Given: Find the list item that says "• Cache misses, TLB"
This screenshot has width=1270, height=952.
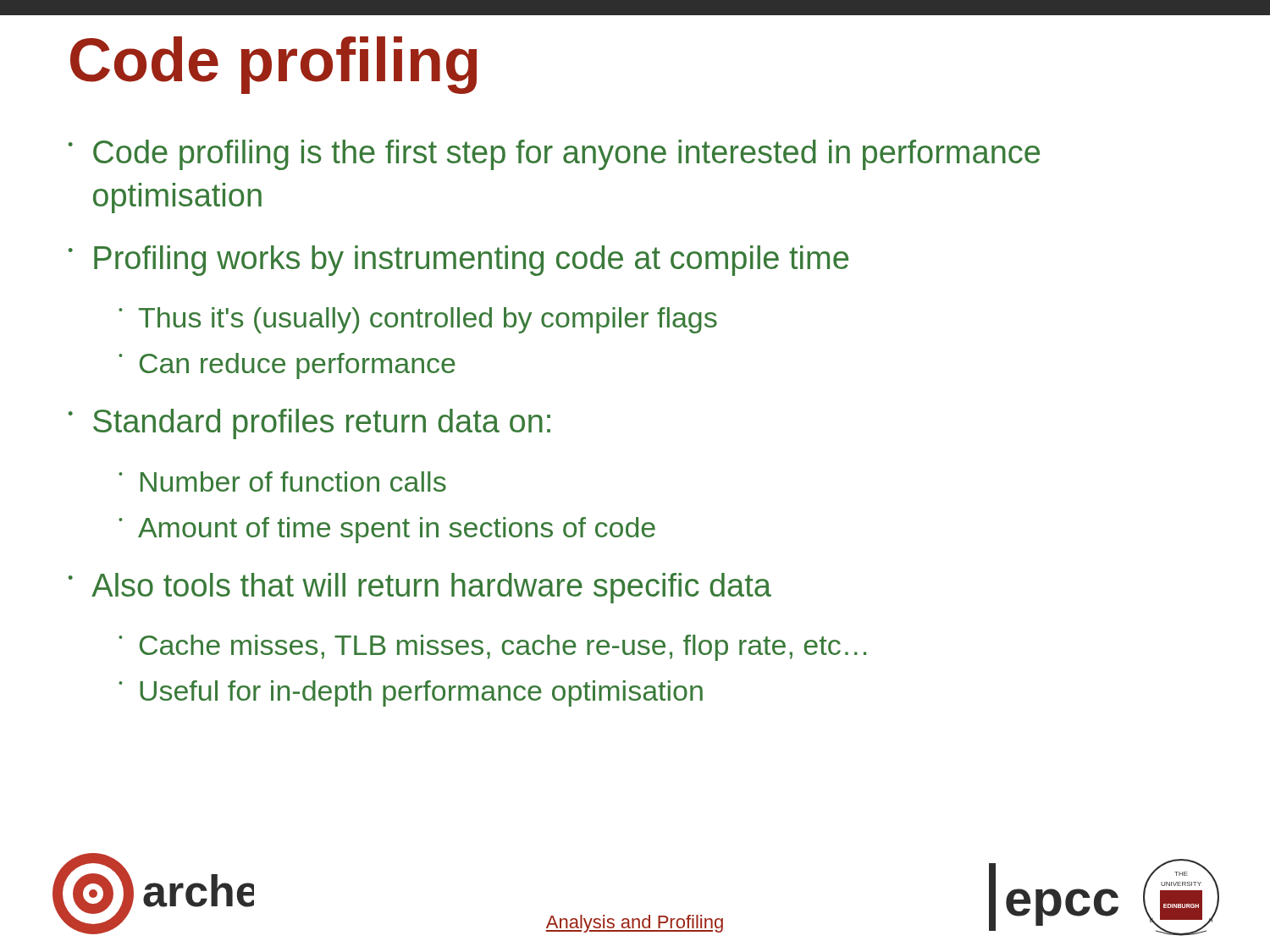Looking at the screenshot, I should (x=494, y=645).
